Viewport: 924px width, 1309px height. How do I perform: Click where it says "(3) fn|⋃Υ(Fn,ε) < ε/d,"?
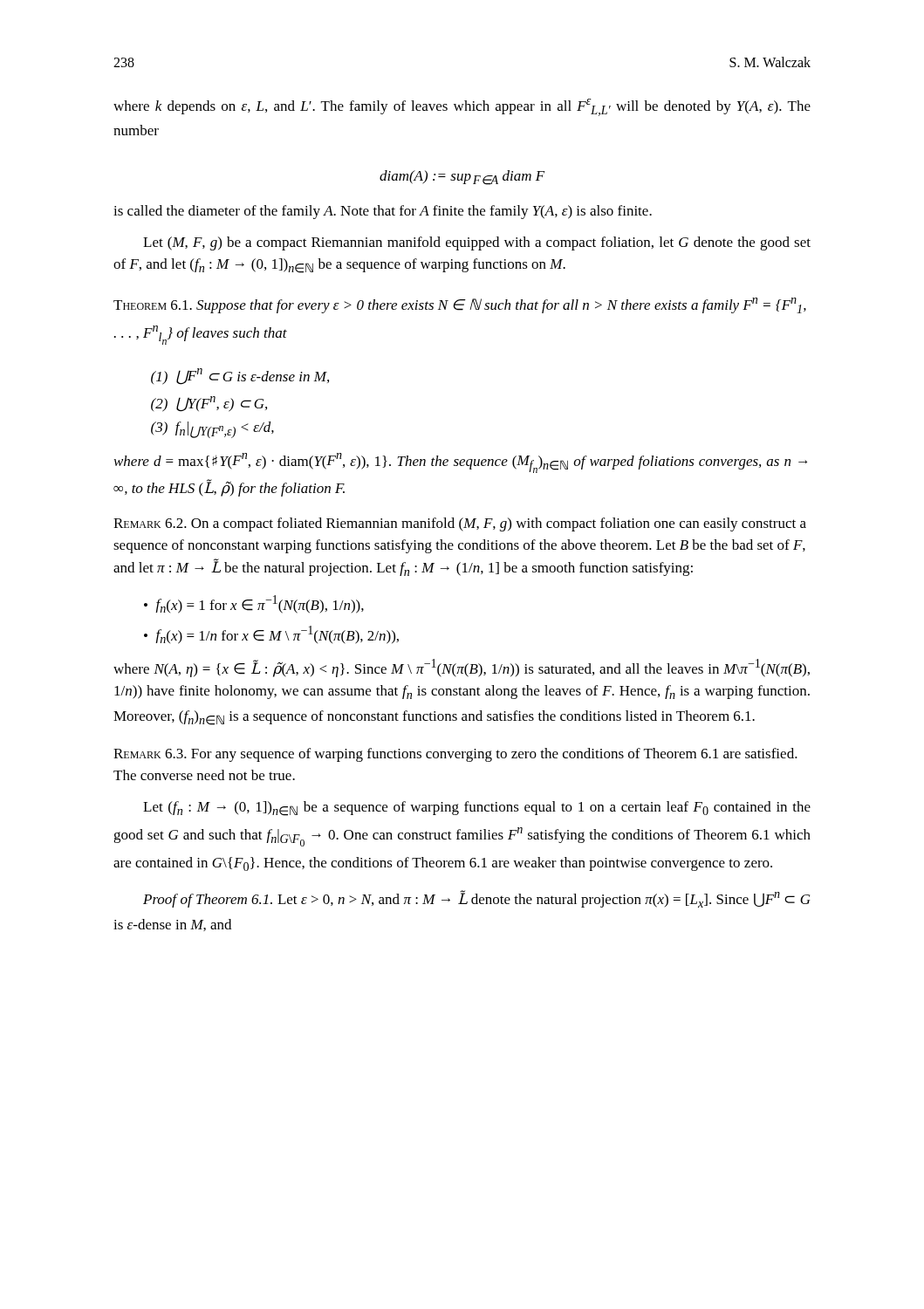(212, 429)
